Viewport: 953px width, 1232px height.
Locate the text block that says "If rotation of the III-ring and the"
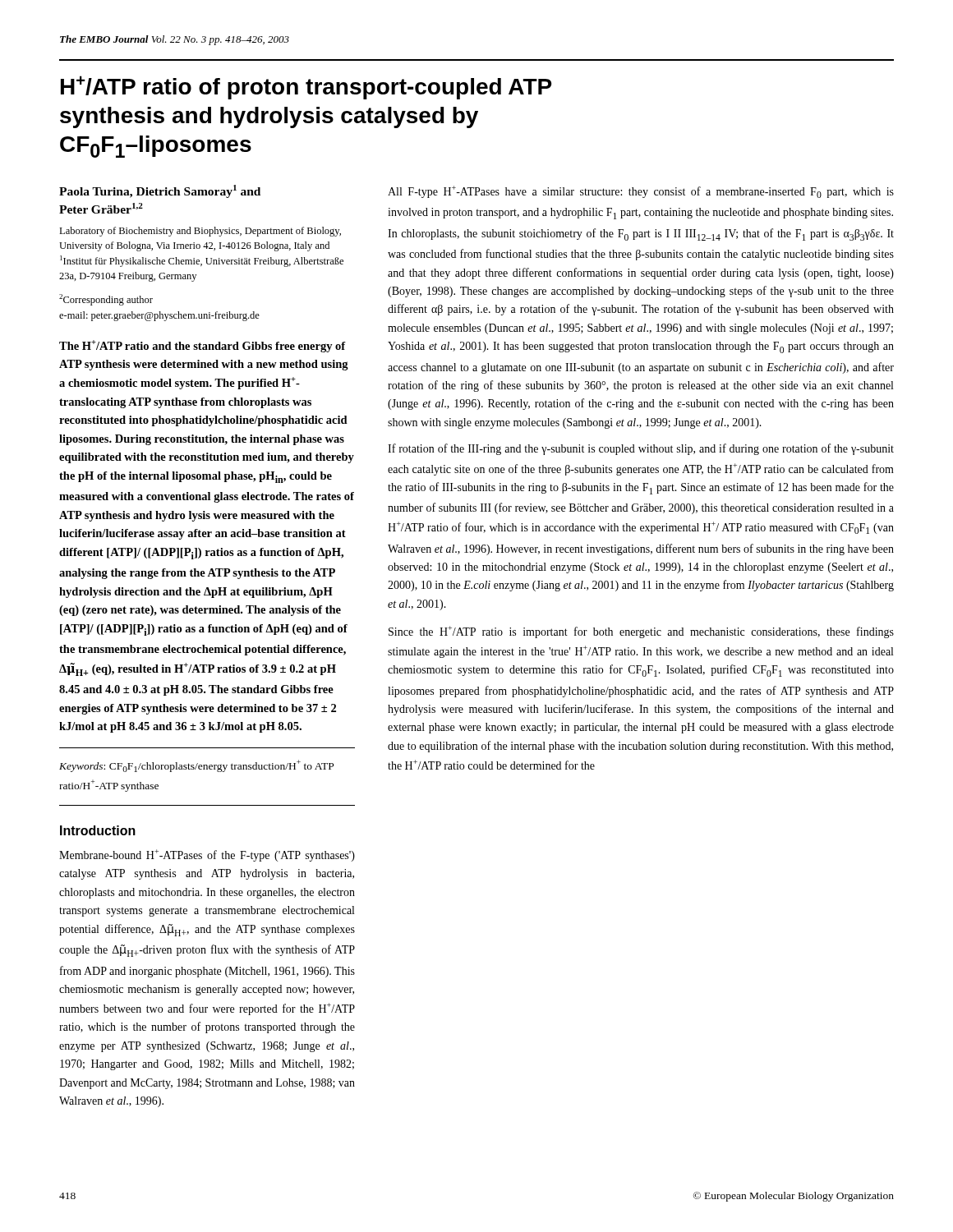[x=641, y=526]
